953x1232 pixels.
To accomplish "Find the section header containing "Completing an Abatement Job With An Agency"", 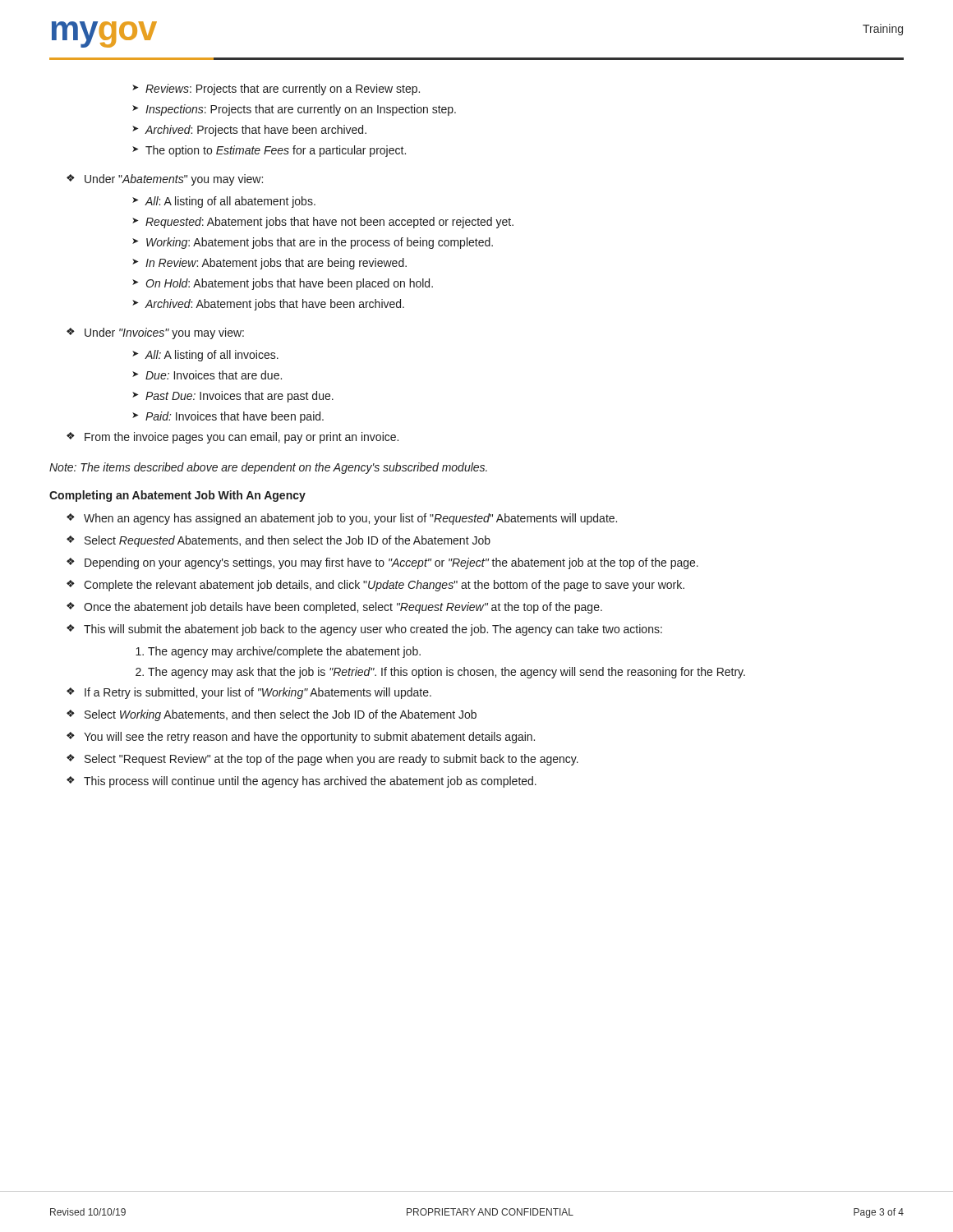I will point(177,495).
